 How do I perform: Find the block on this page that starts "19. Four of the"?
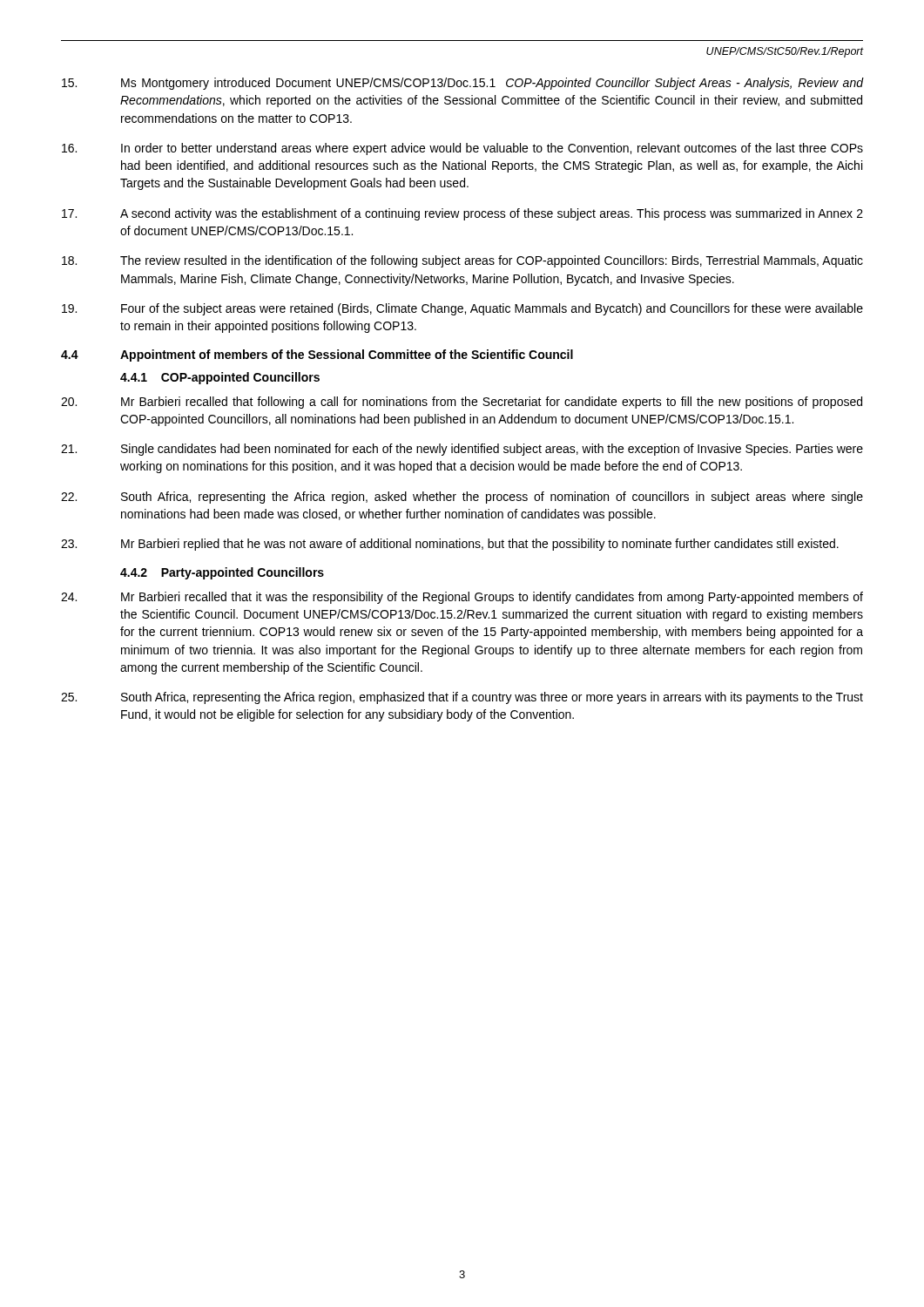462,317
